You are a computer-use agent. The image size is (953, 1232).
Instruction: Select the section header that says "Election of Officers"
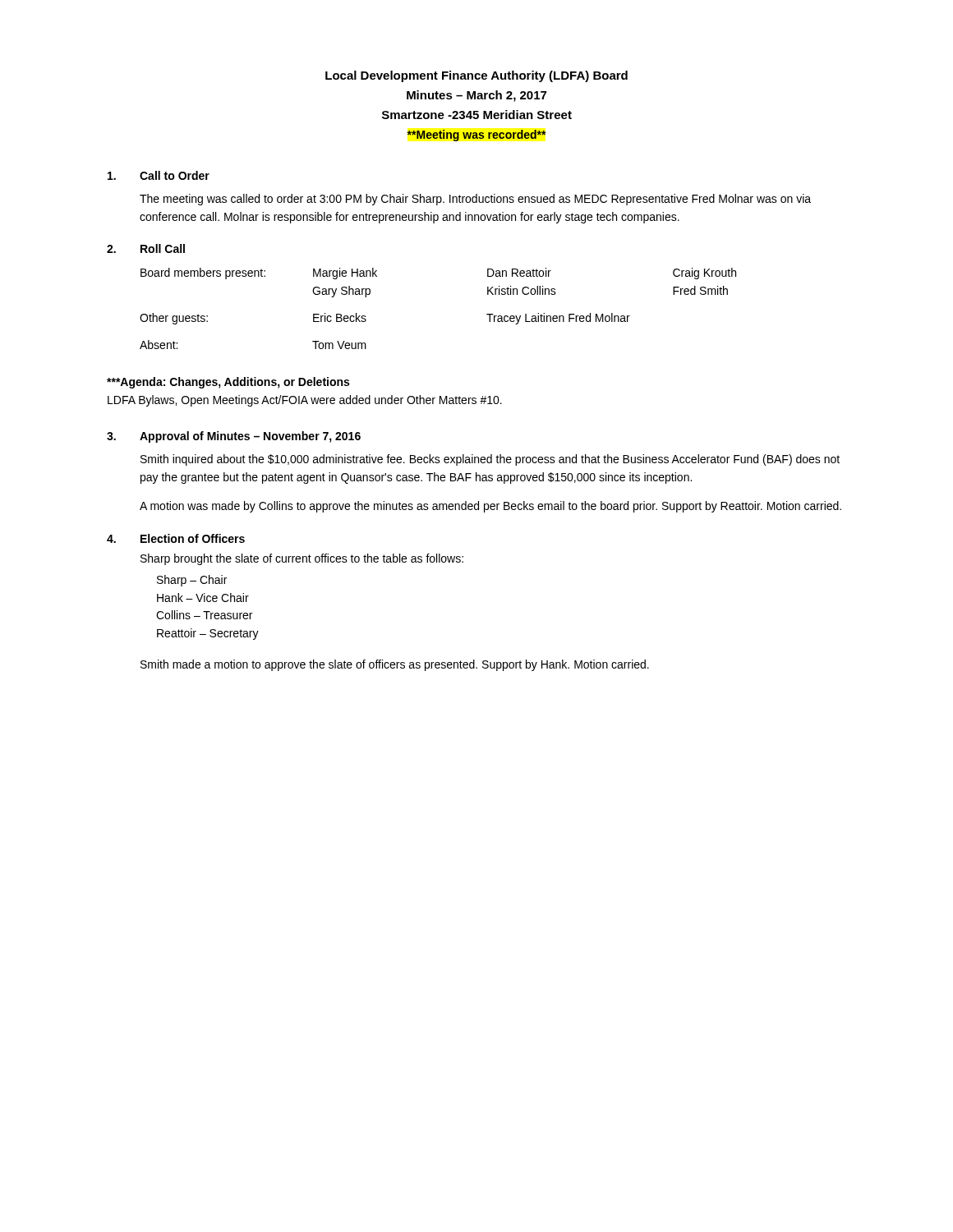click(x=192, y=539)
